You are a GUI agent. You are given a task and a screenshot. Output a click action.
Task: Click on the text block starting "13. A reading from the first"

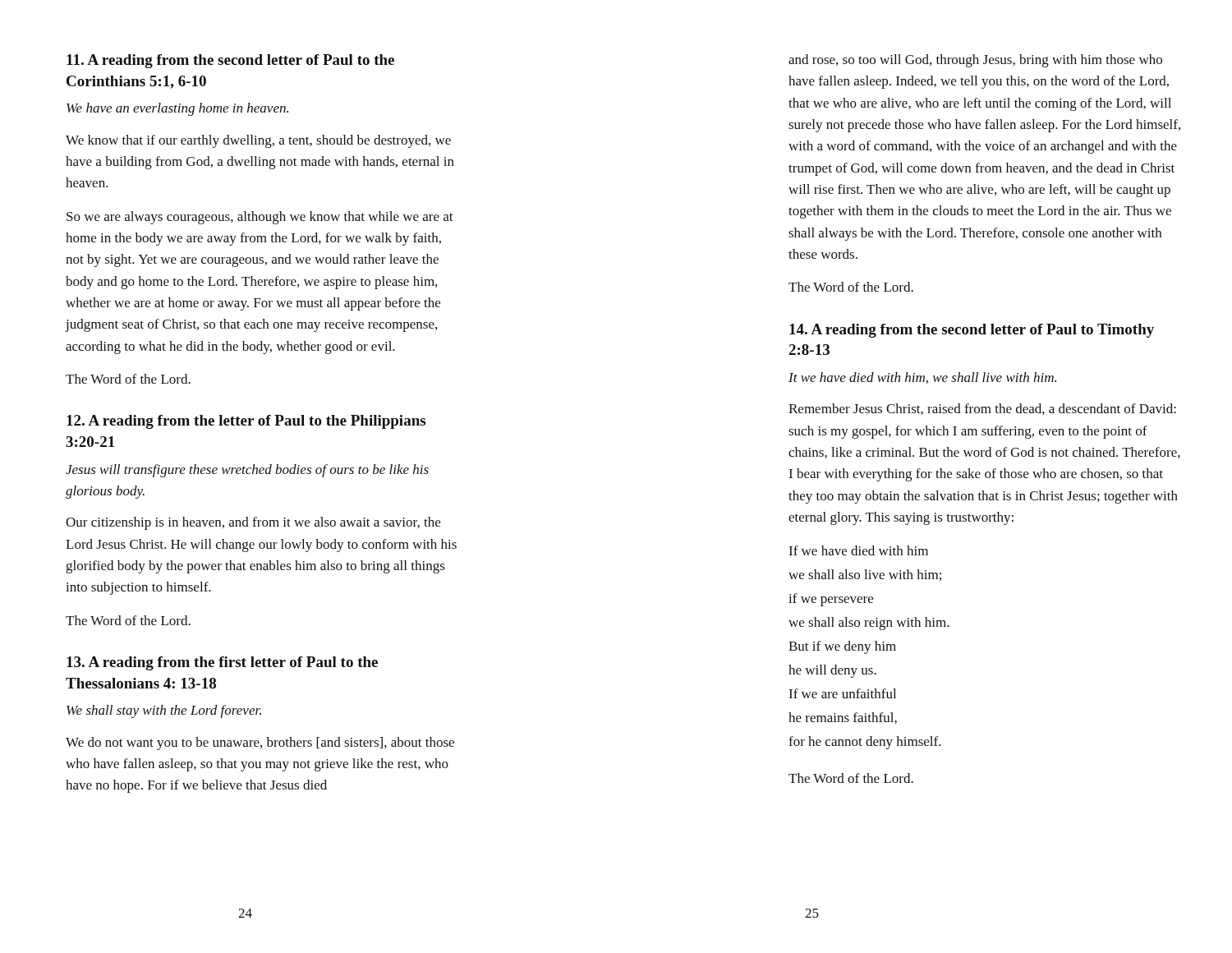(x=263, y=673)
